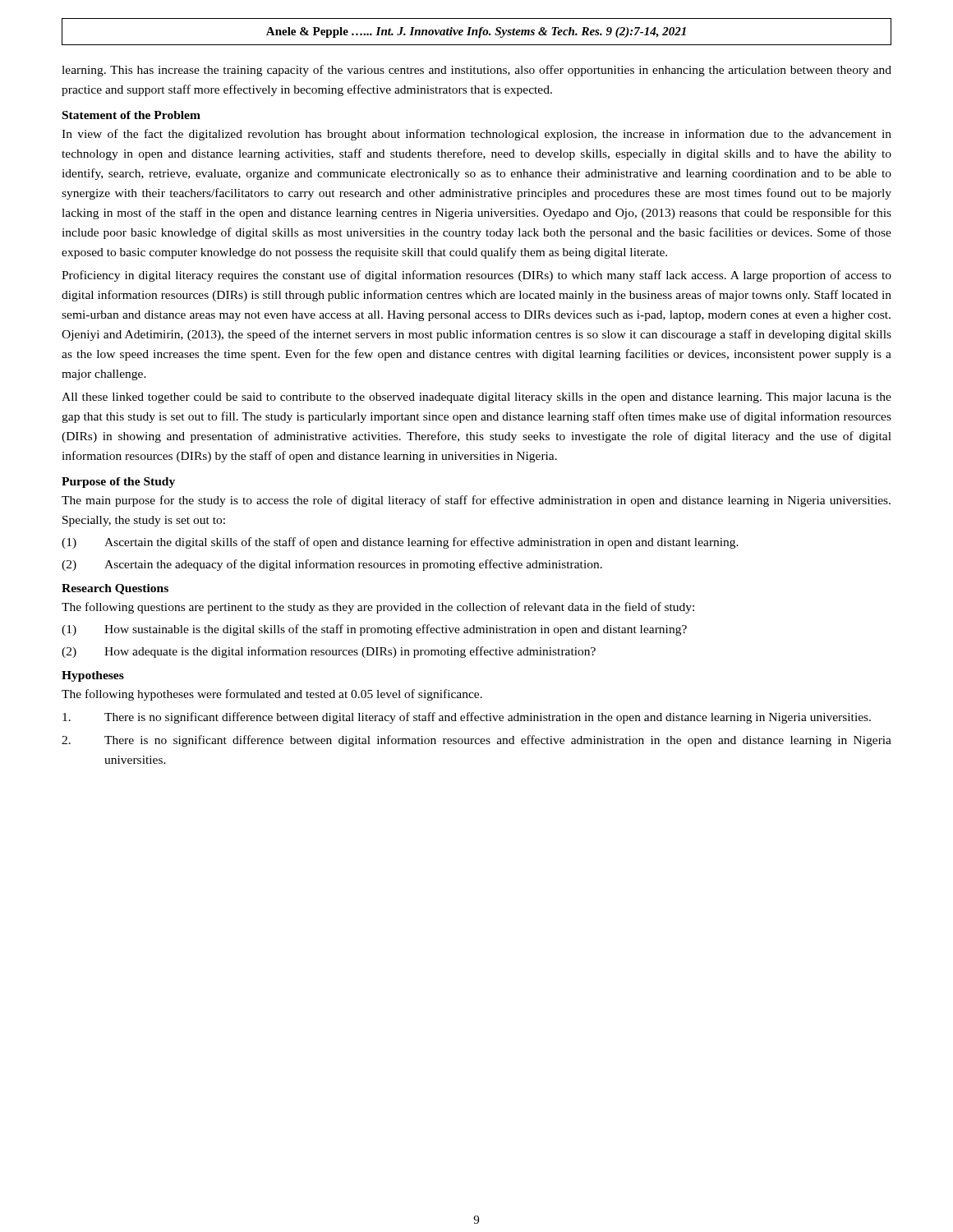The height and width of the screenshot is (1232, 953).
Task: Find the block on this page that starts "In view of the fact the digitalized revolution"
Action: (476, 193)
